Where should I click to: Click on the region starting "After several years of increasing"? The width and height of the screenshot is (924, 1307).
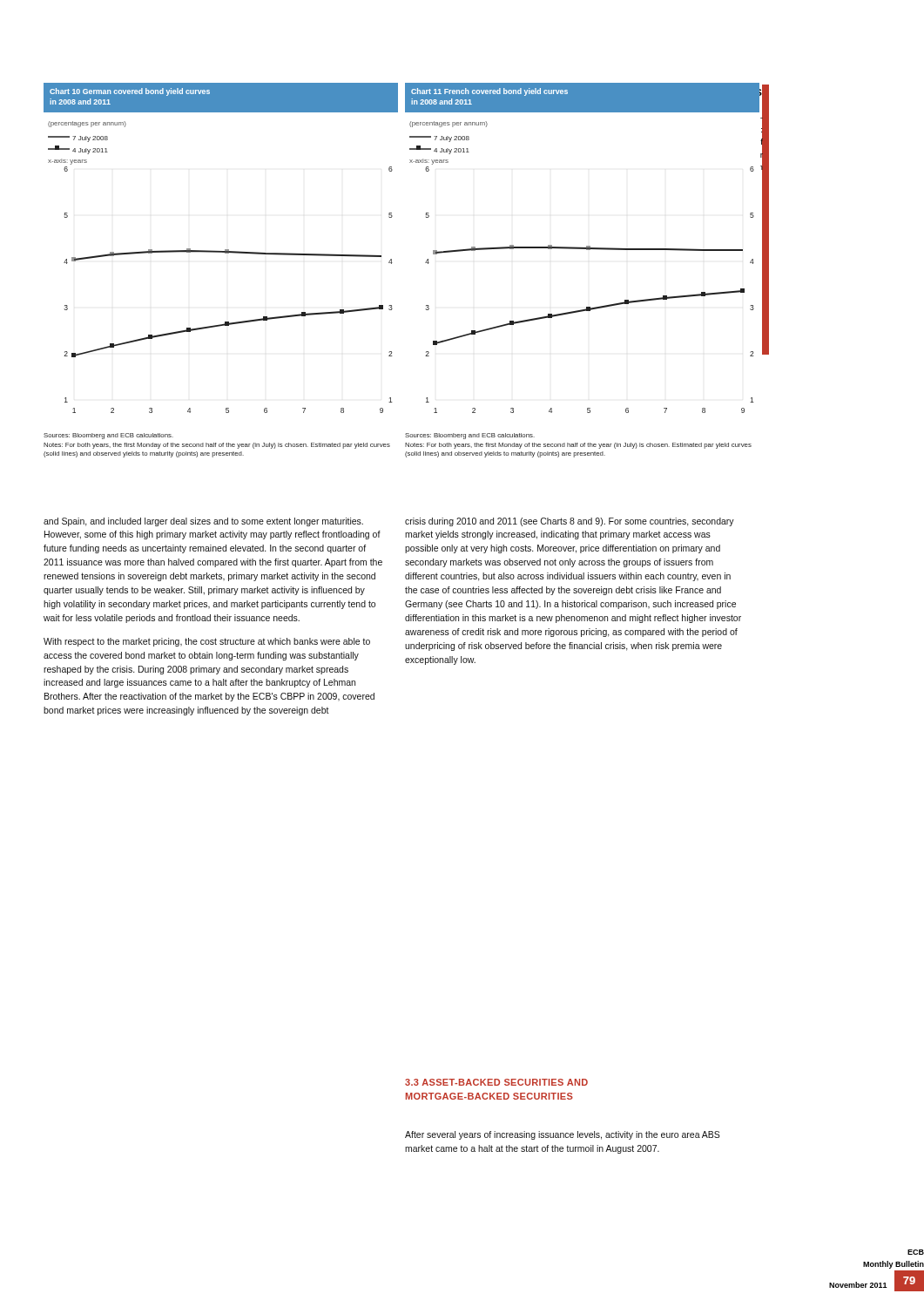[563, 1141]
